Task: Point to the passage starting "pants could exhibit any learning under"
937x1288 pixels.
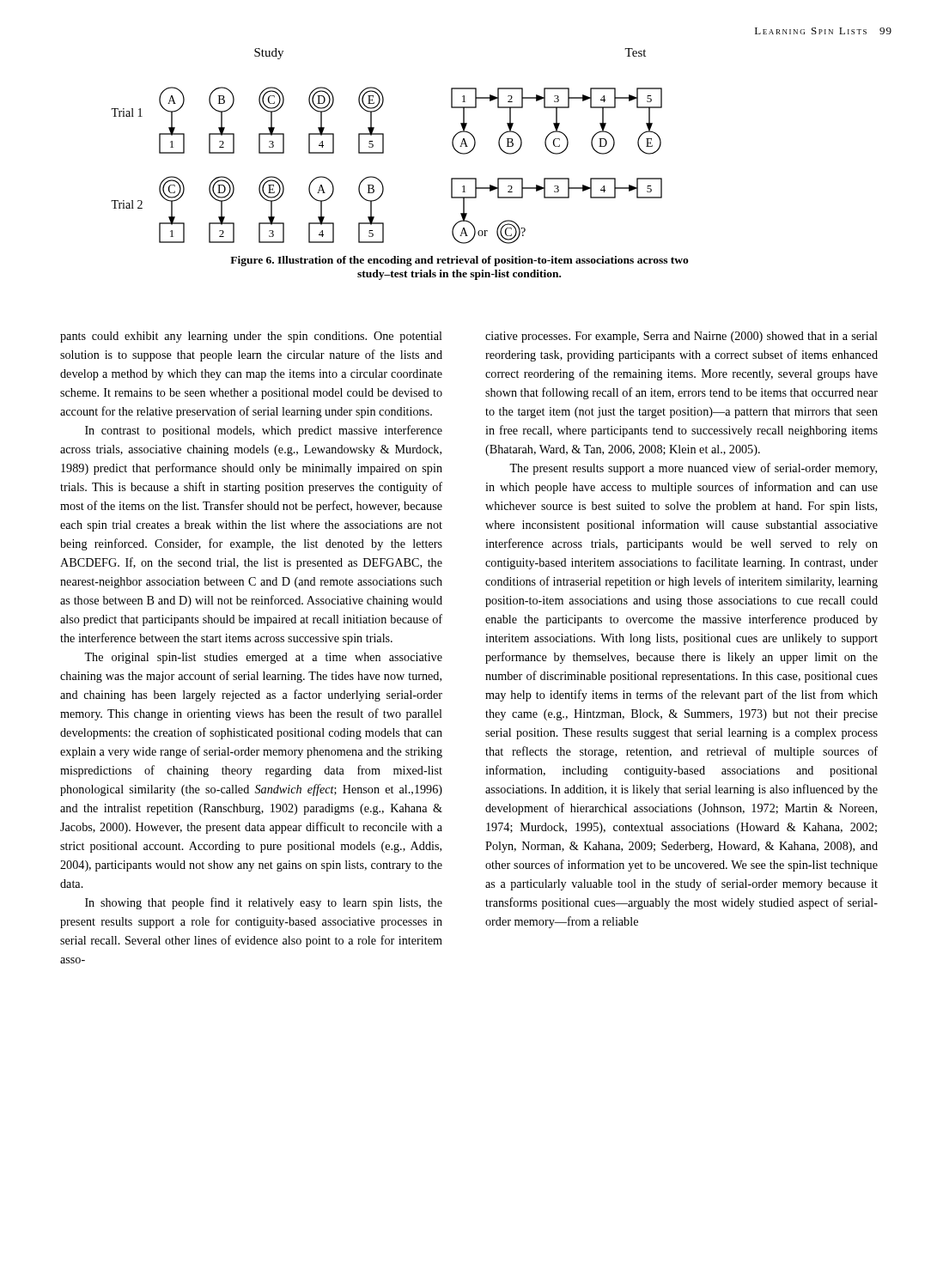Action: click(x=251, y=647)
